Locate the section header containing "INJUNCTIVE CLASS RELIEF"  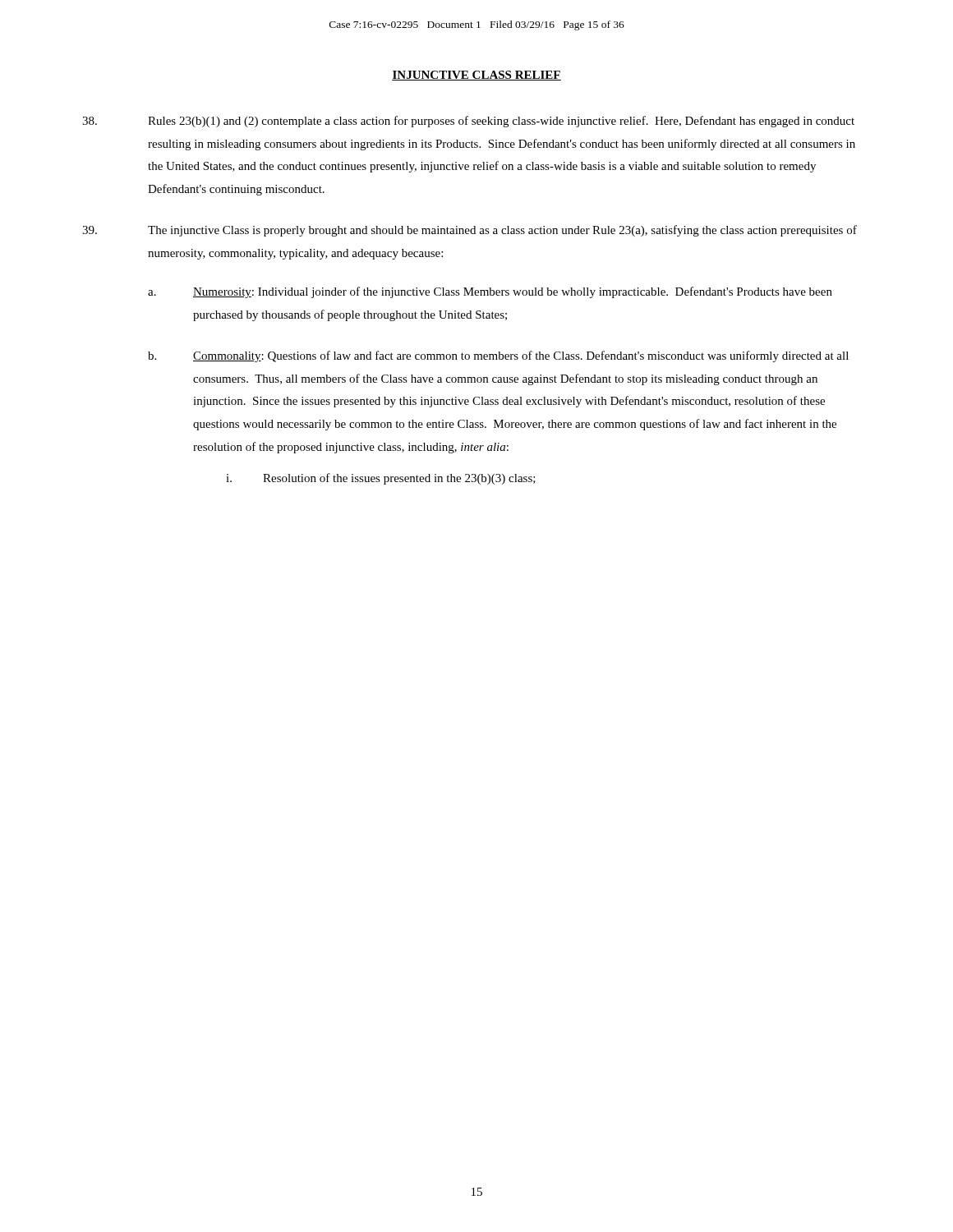click(476, 75)
